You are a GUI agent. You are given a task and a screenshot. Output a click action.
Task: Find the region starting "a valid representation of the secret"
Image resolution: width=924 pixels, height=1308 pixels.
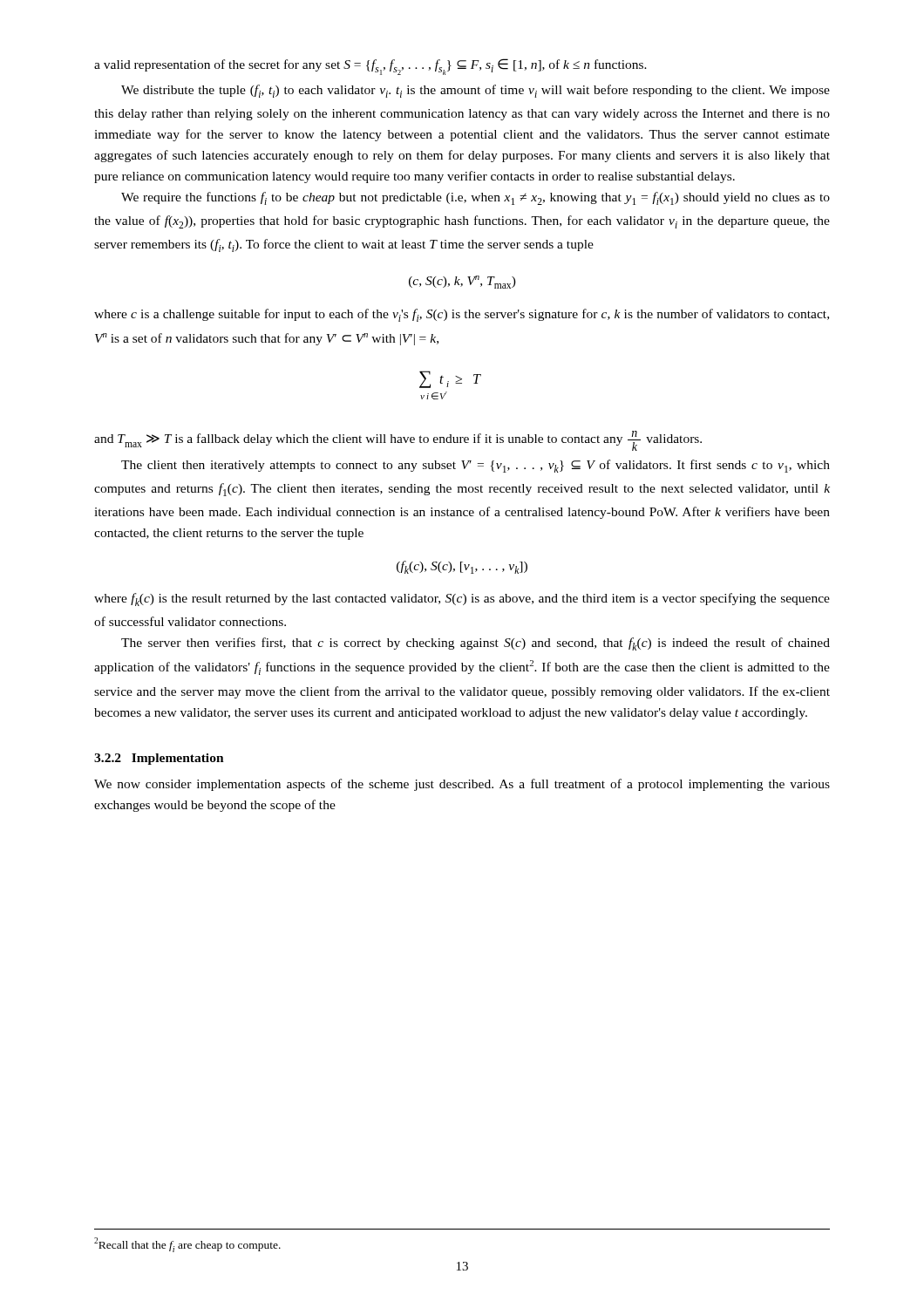371,67
